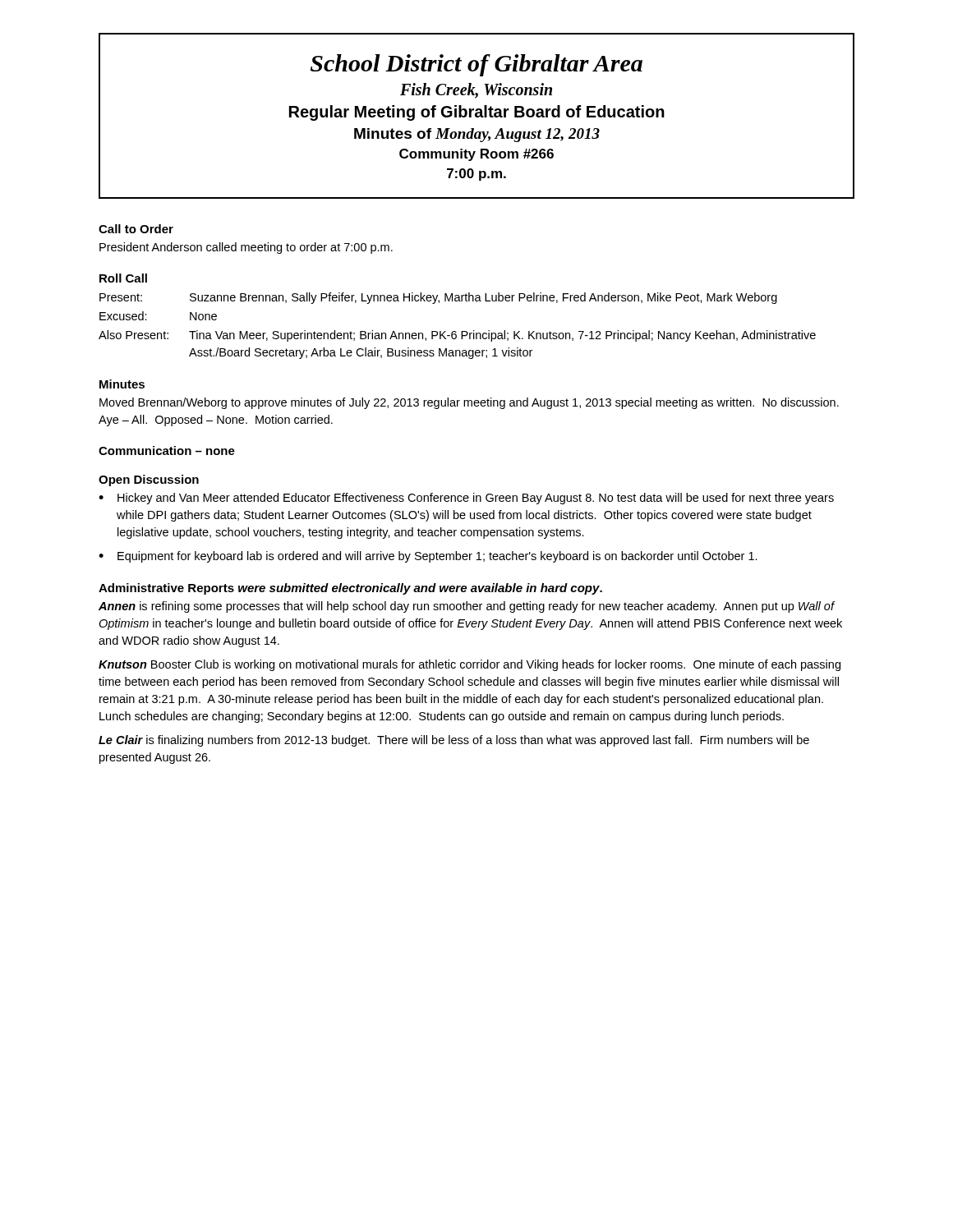
Task: Find the block on this page that starts "Knutson Booster Club is working"
Action: coord(476,691)
